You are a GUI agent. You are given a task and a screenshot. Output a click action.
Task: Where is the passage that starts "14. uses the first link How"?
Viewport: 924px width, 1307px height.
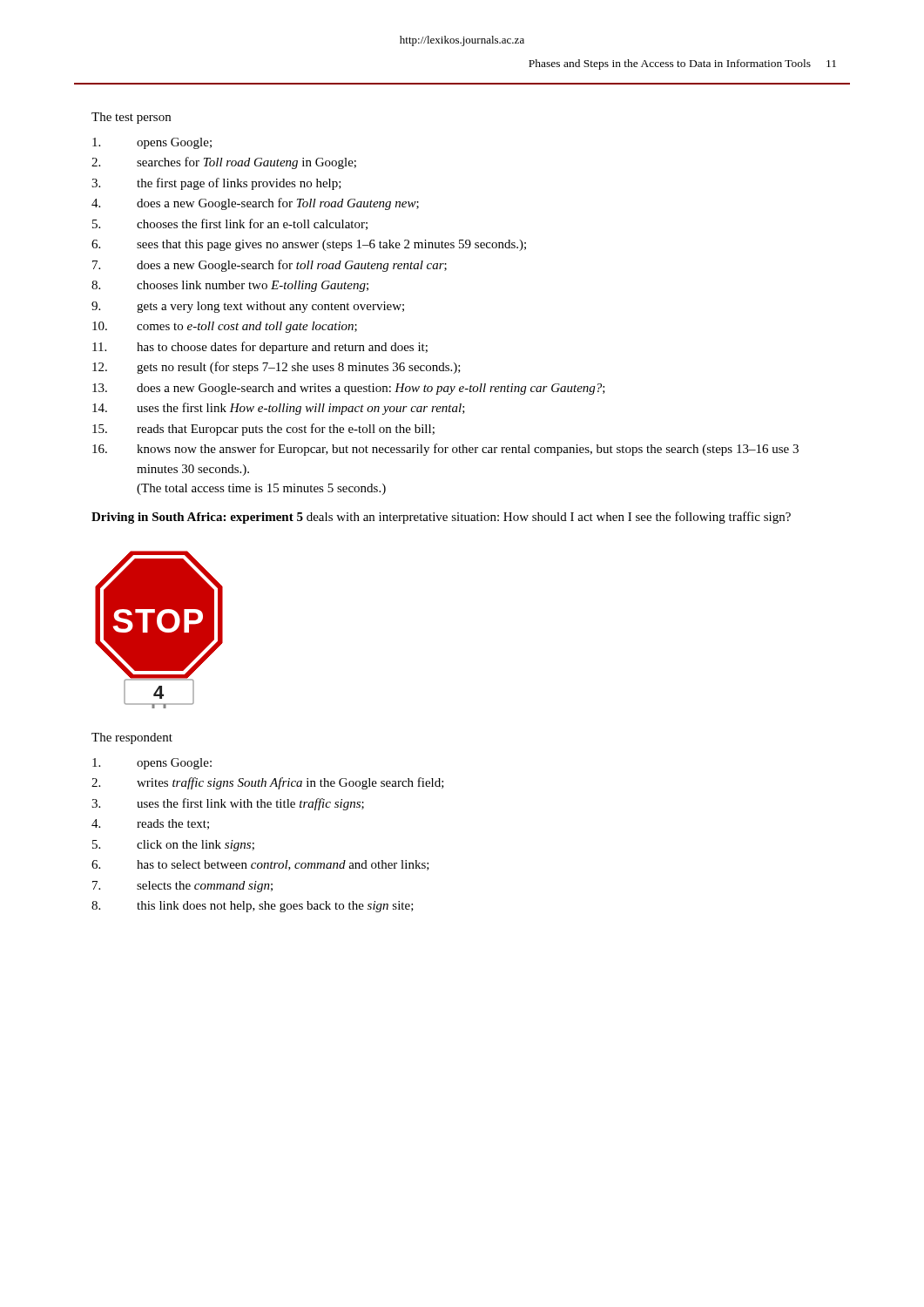(x=462, y=408)
